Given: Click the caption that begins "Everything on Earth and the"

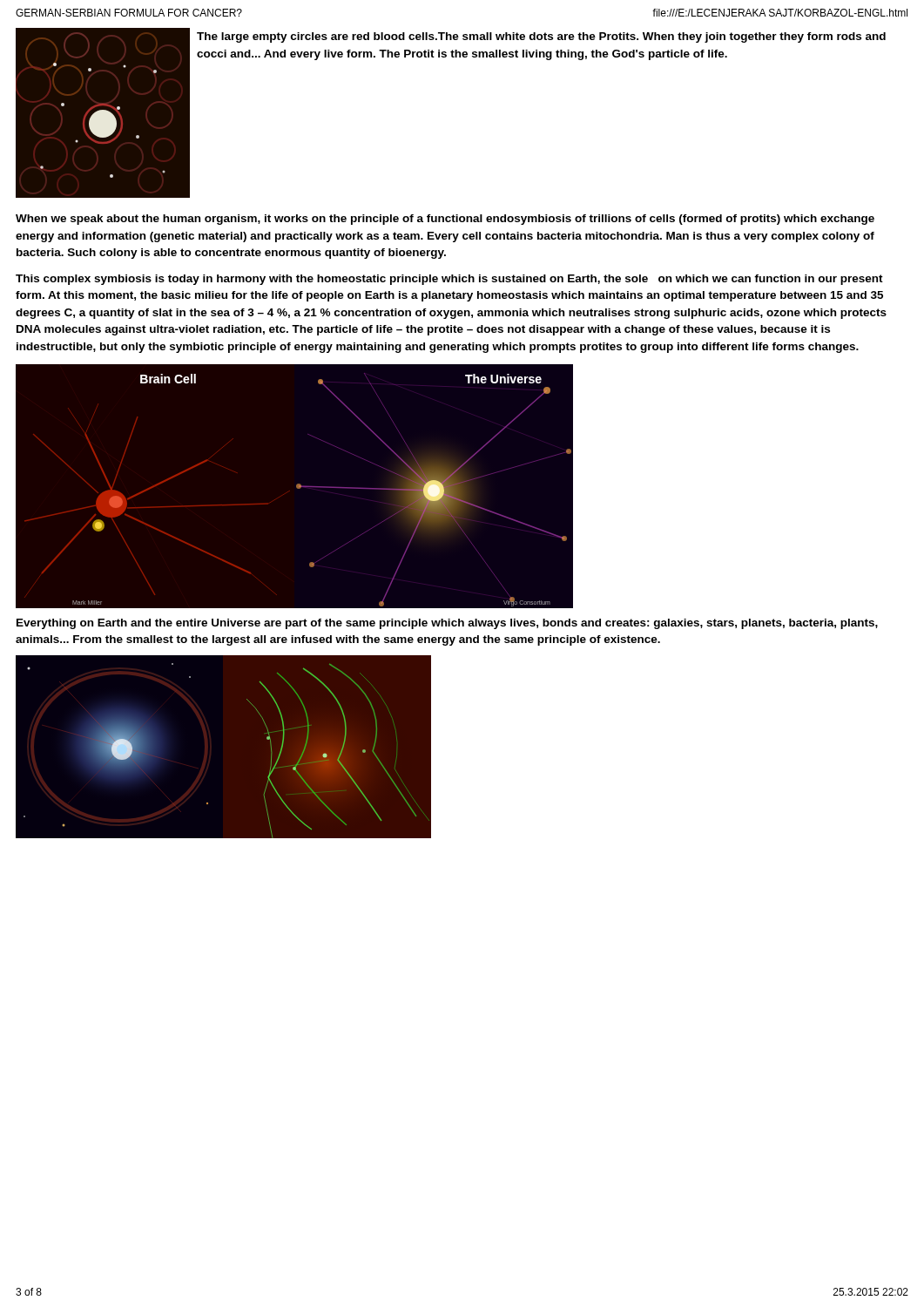Looking at the screenshot, I should [x=447, y=631].
